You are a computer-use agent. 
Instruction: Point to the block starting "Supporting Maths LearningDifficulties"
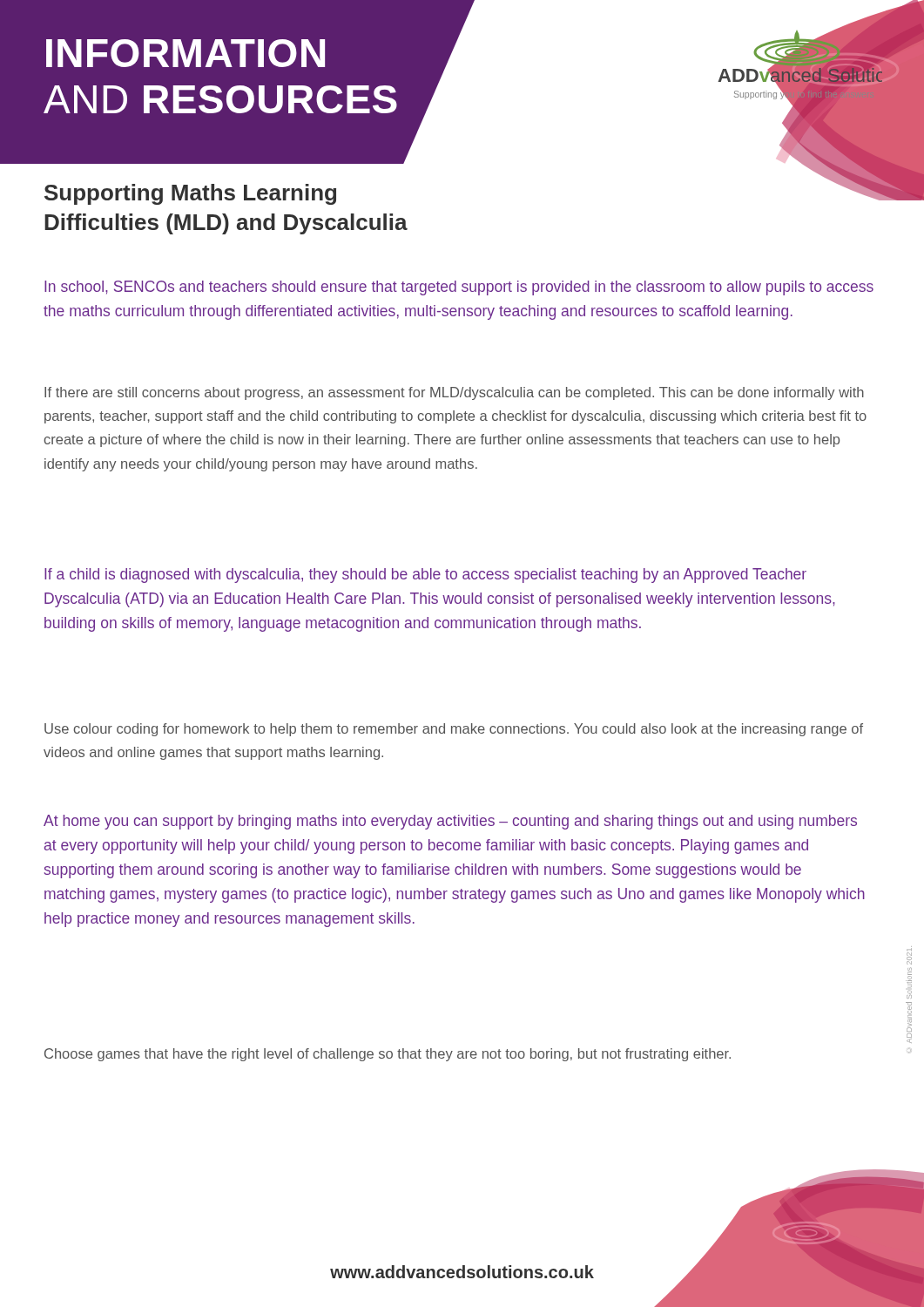(x=225, y=207)
